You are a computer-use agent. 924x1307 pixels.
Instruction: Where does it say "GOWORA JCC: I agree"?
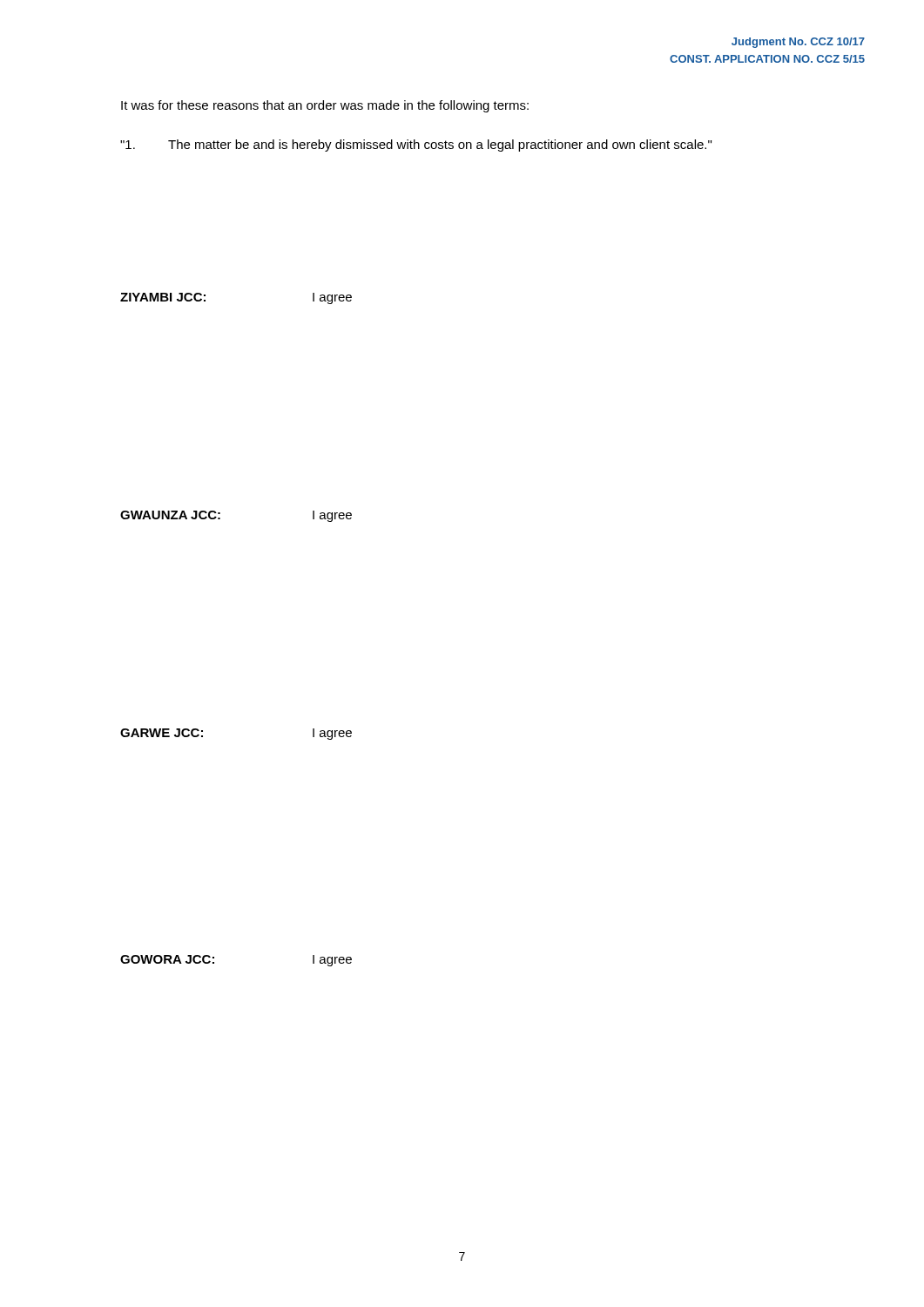pyautogui.click(x=174, y=961)
